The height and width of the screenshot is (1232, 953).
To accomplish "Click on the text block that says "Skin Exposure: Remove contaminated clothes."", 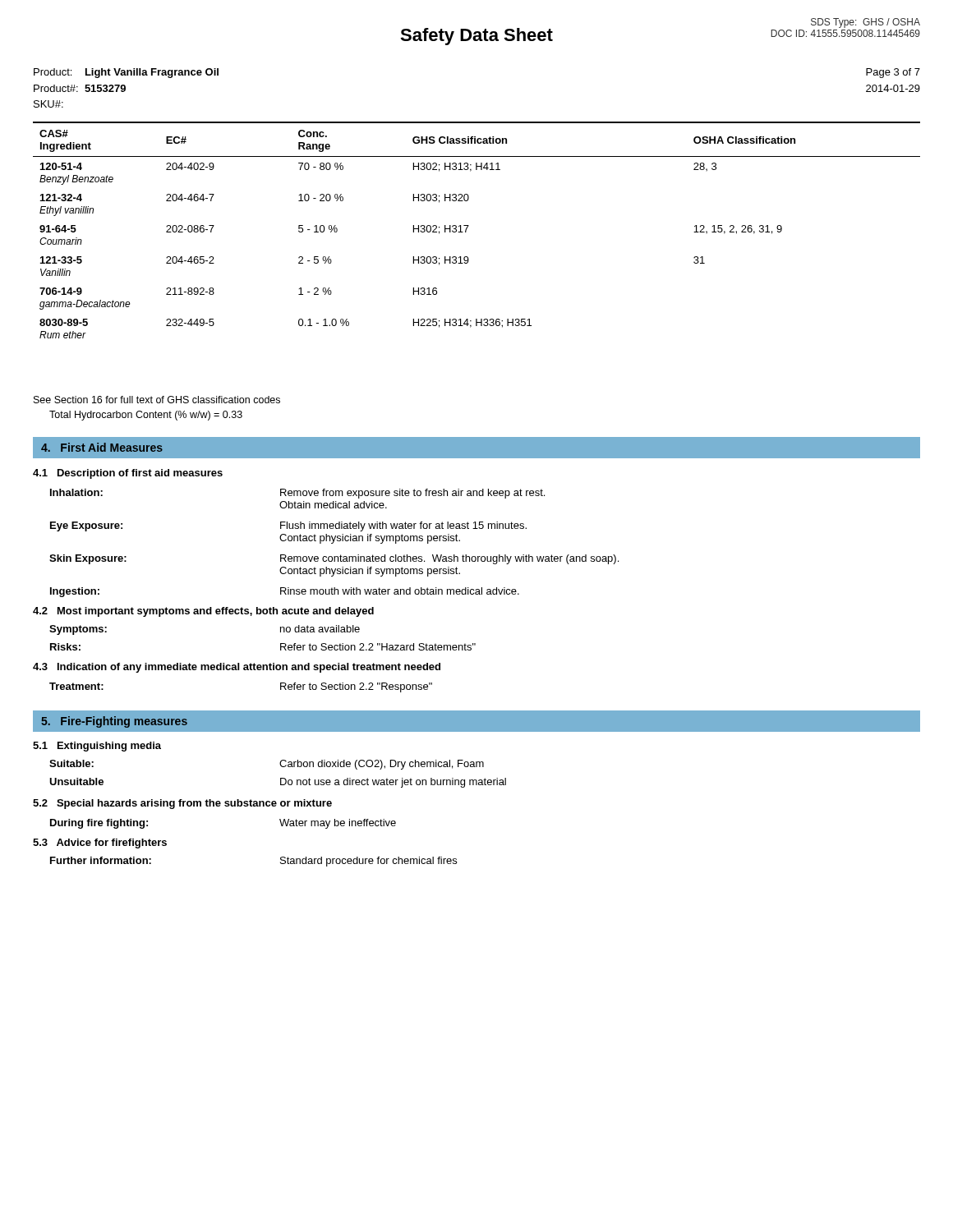I will click(476, 564).
